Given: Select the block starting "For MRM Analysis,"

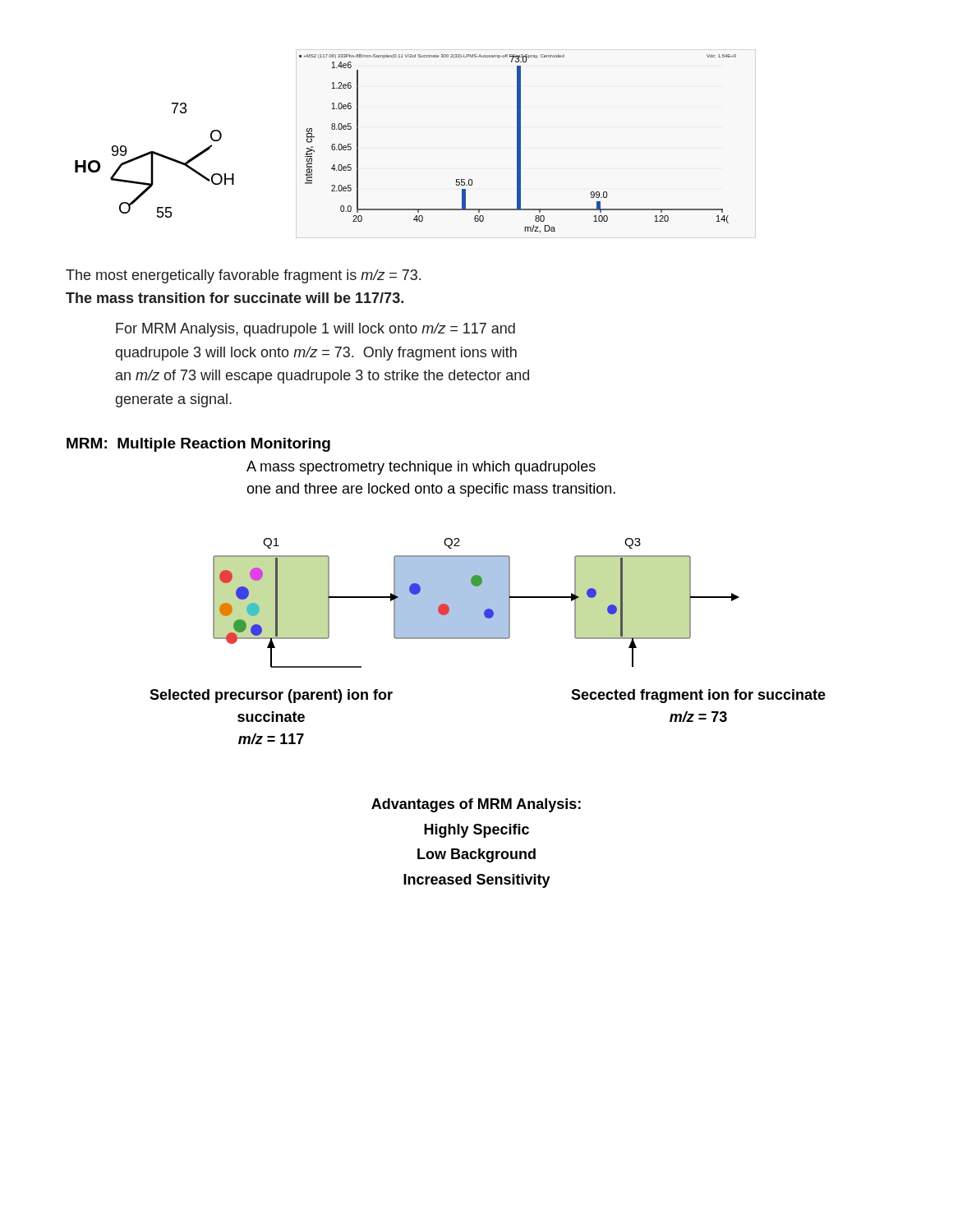Looking at the screenshot, I should pyautogui.click(x=323, y=364).
